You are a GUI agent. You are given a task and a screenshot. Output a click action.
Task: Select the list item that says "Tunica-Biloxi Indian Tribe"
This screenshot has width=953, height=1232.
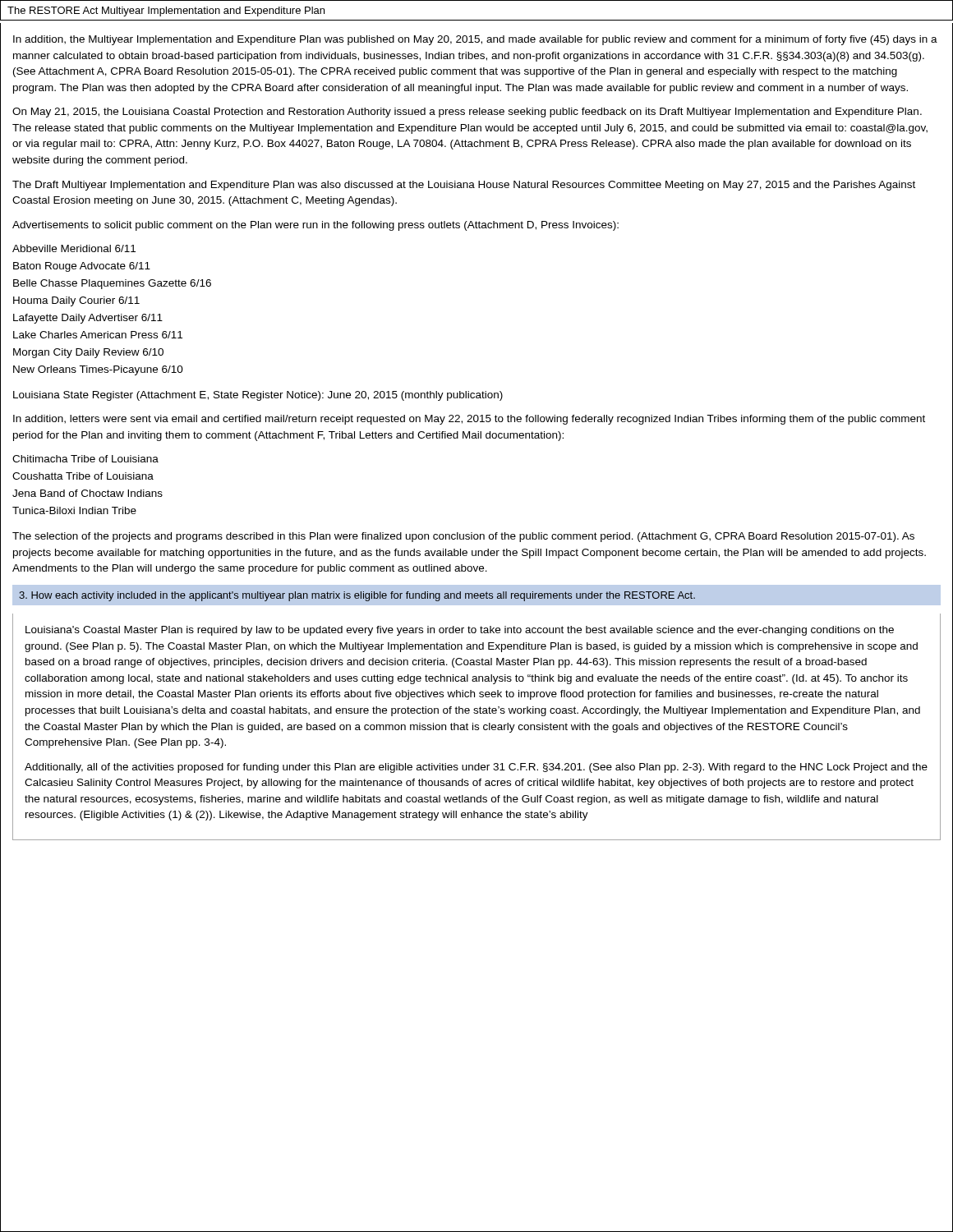[x=74, y=510]
